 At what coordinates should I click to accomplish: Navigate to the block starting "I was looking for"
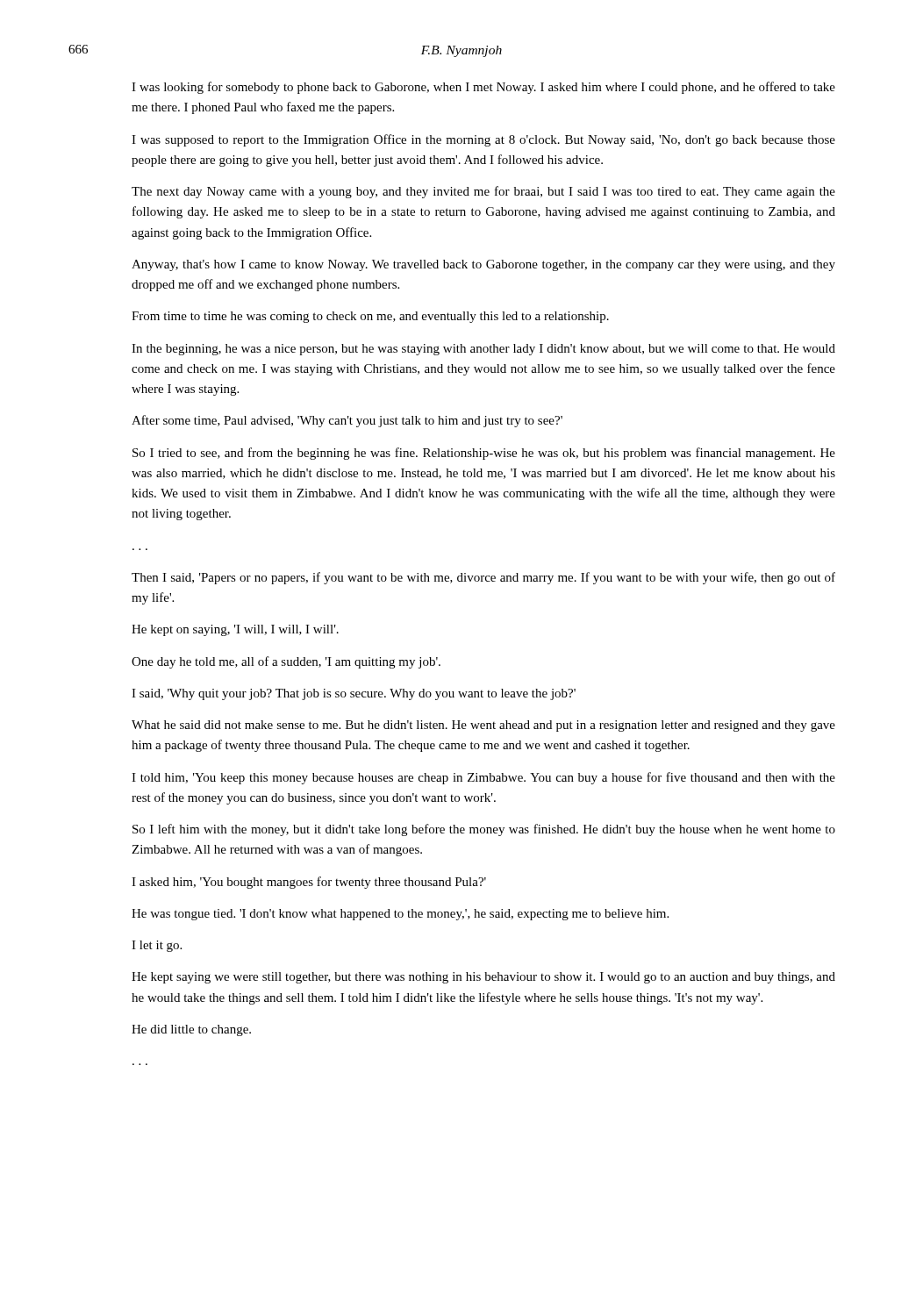(483, 97)
